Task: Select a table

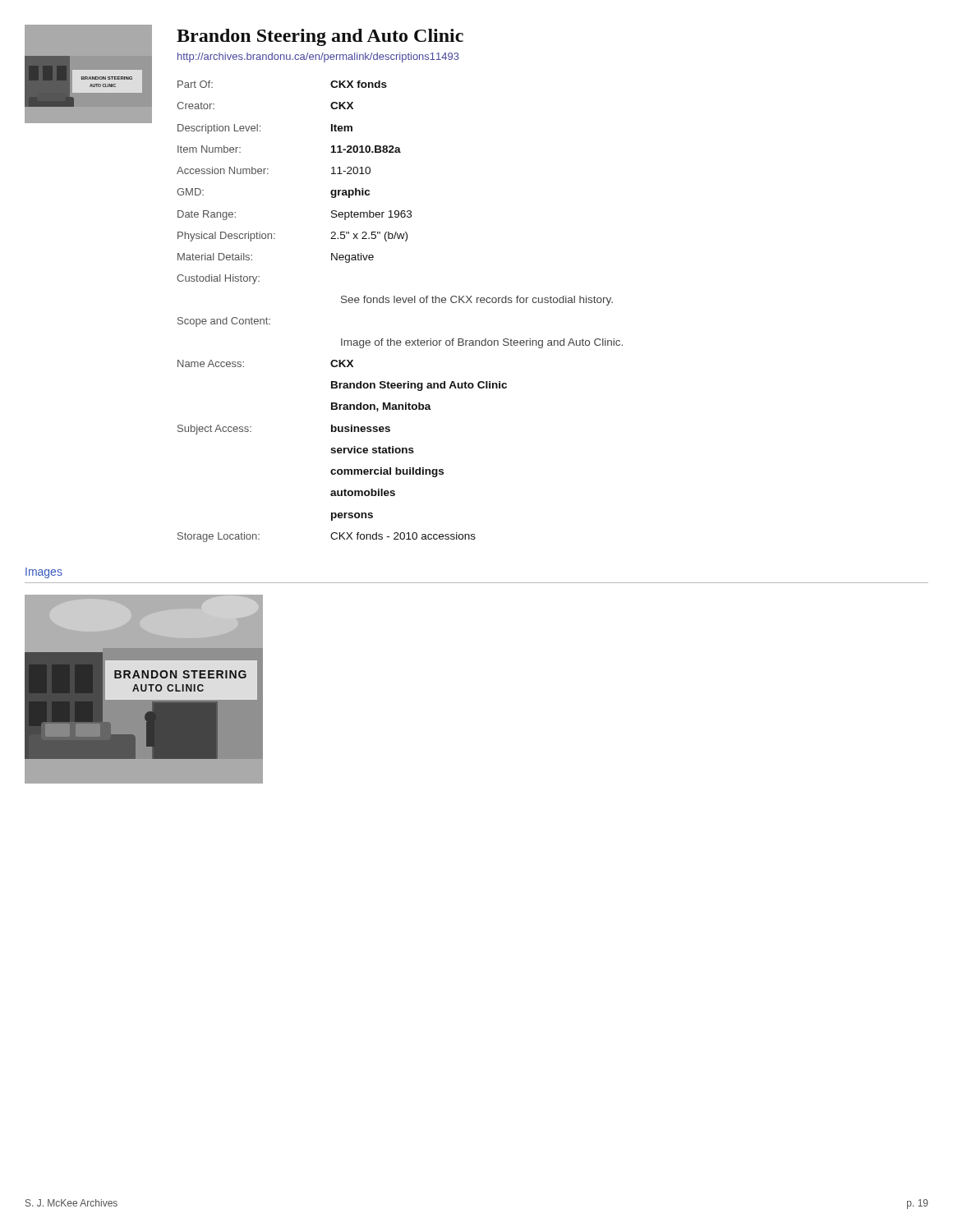Action: coord(552,310)
